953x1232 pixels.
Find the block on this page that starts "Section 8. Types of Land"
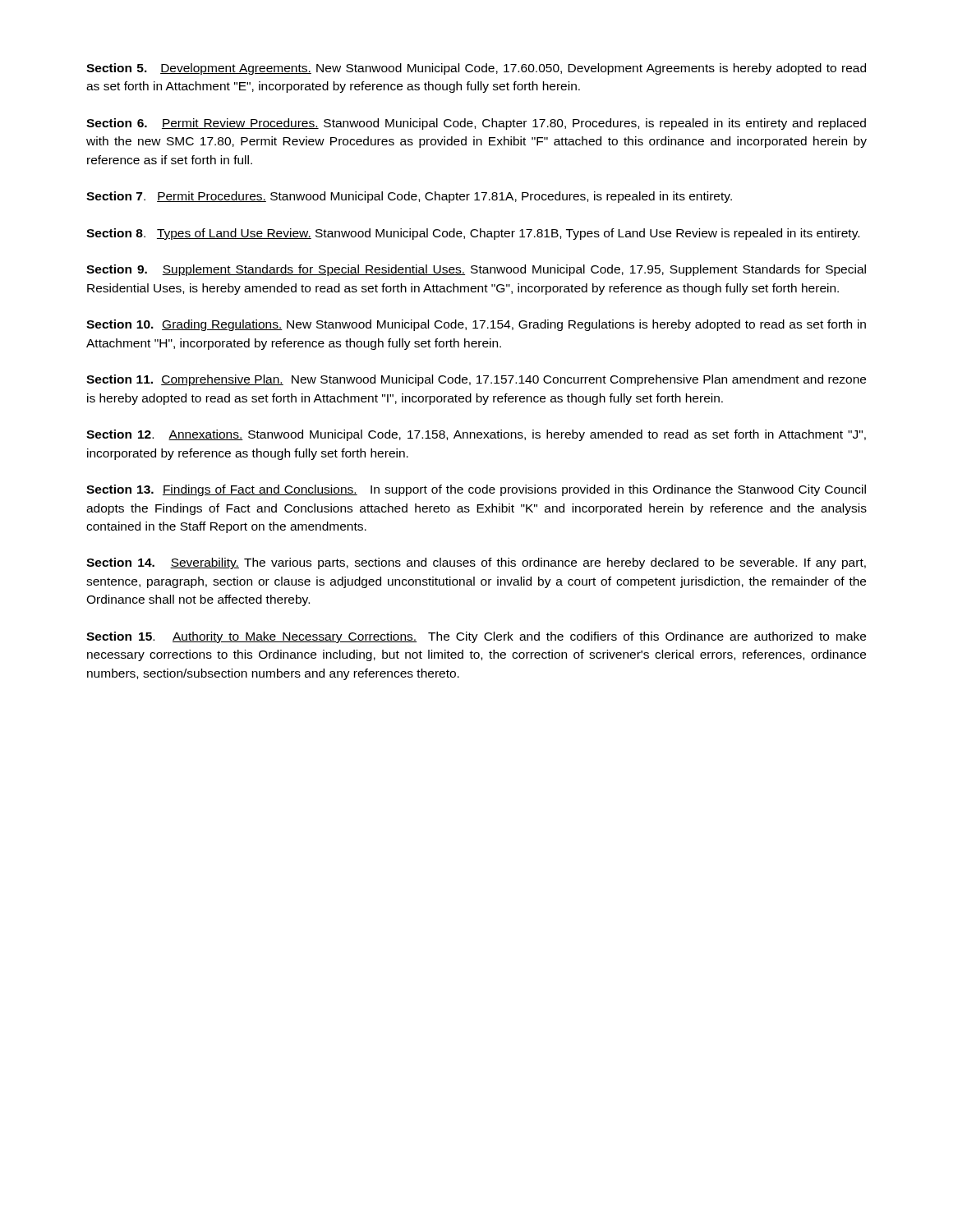tap(476, 233)
